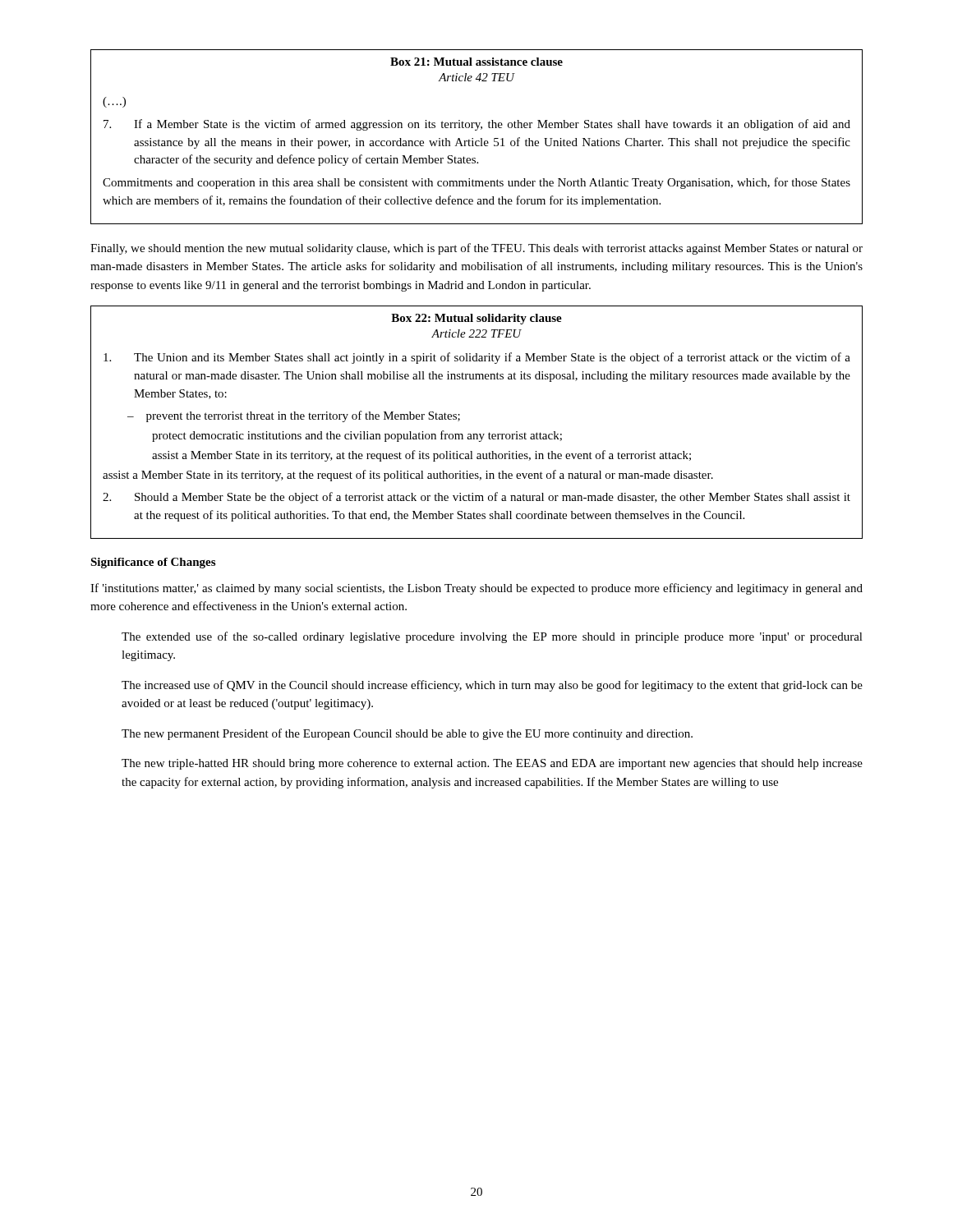Find the table that mentions "Box 22: Mutual"
Image resolution: width=953 pixels, height=1232 pixels.
click(x=476, y=422)
